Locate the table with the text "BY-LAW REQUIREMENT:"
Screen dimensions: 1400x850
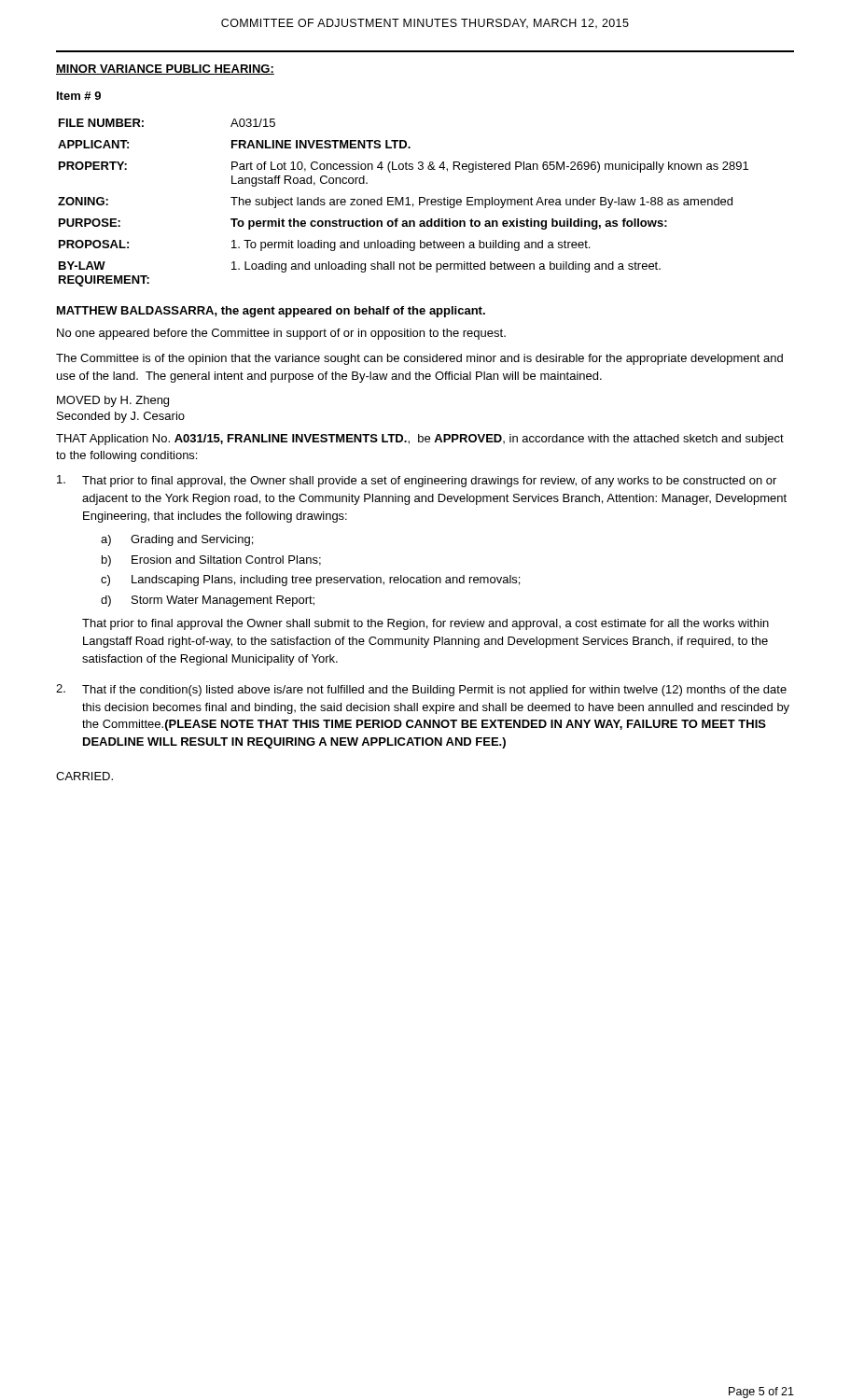(x=425, y=201)
